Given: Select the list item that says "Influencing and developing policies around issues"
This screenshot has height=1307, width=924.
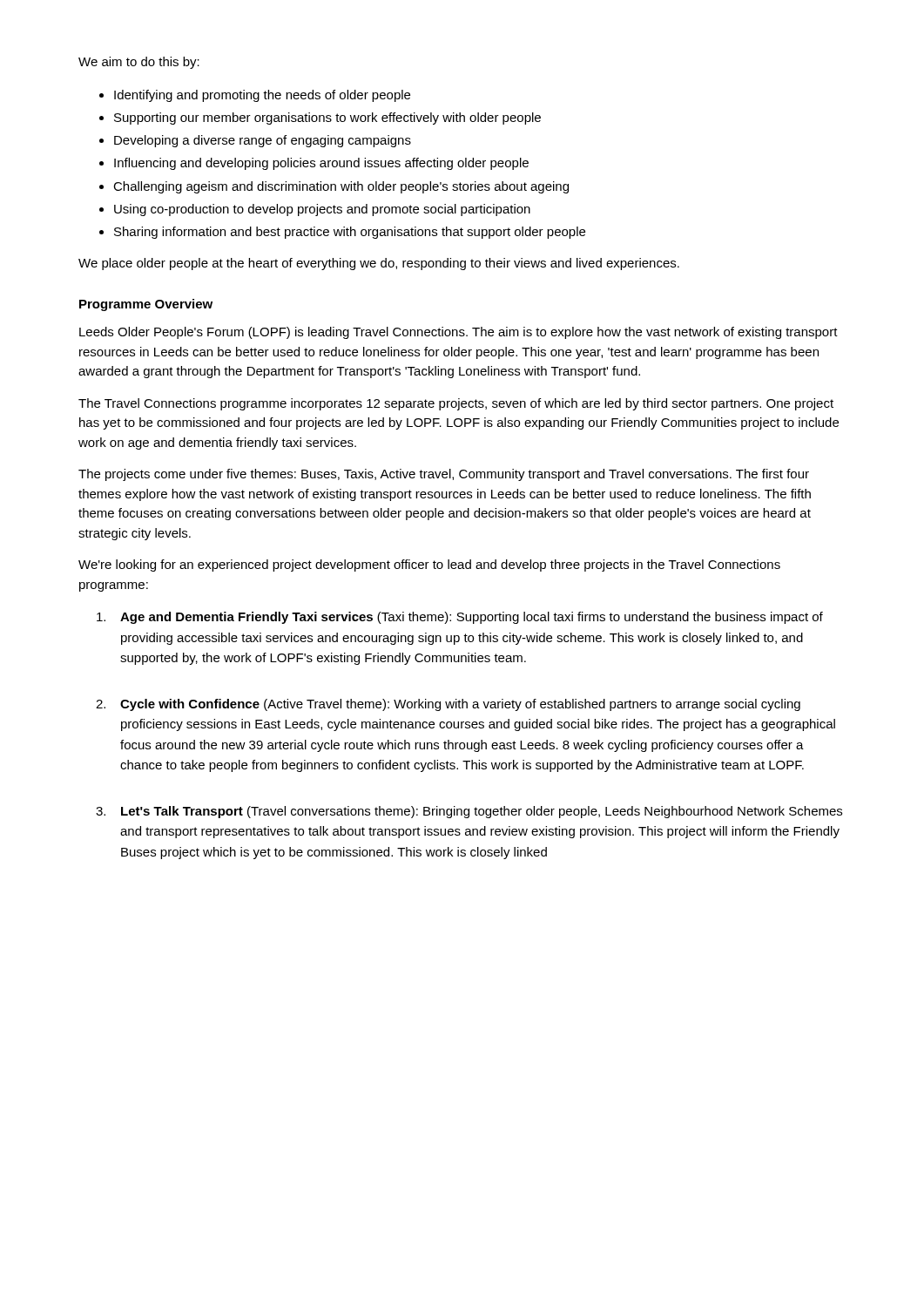Looking at the screenshot, I should [x=321, y=163].
